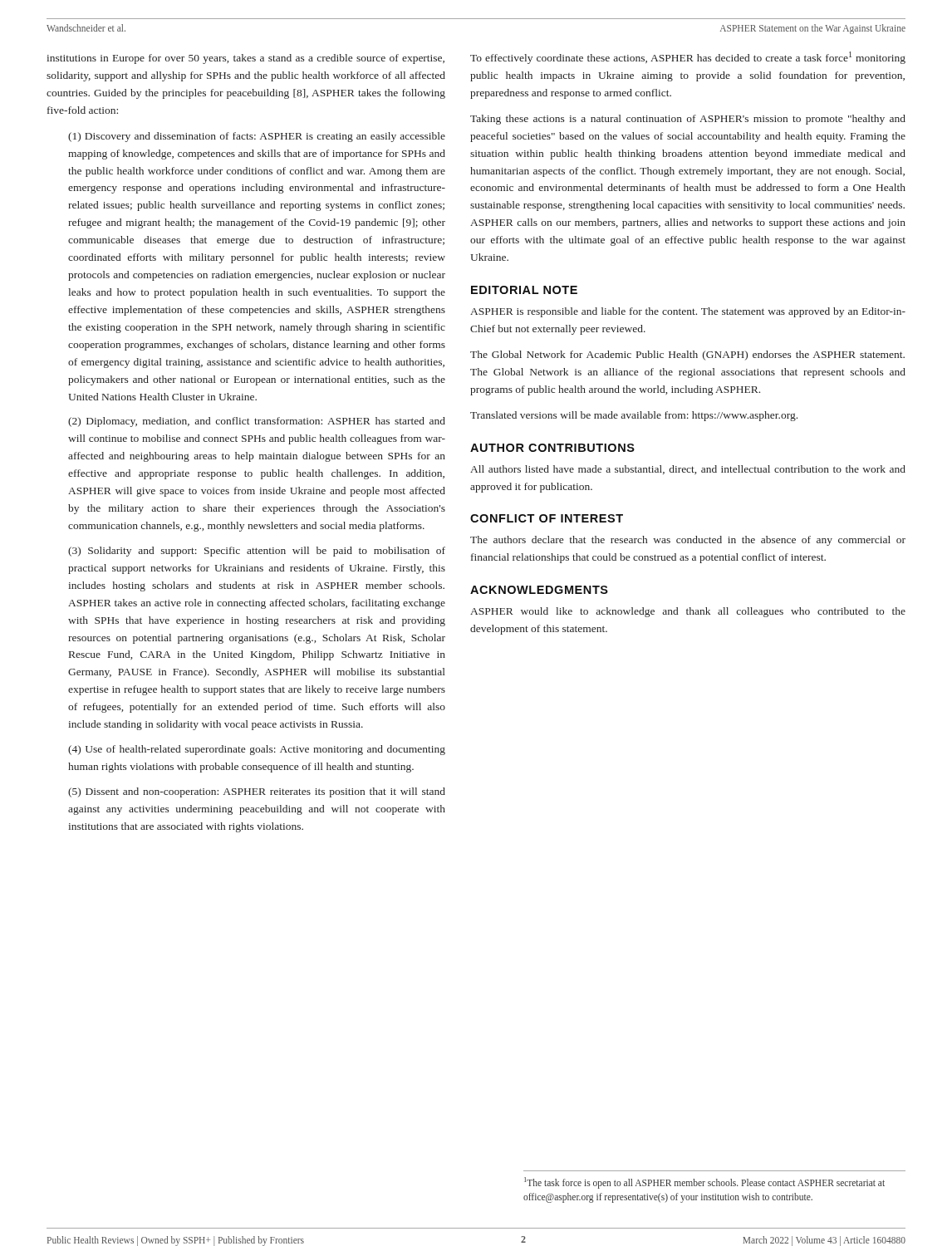The height and width of the screenshot is (1246, 952).
Task: Locate the block of text that opens with "(4) Use of health-related superordinate goals:"
Action: pyautogui.click(x=257, y=758)
